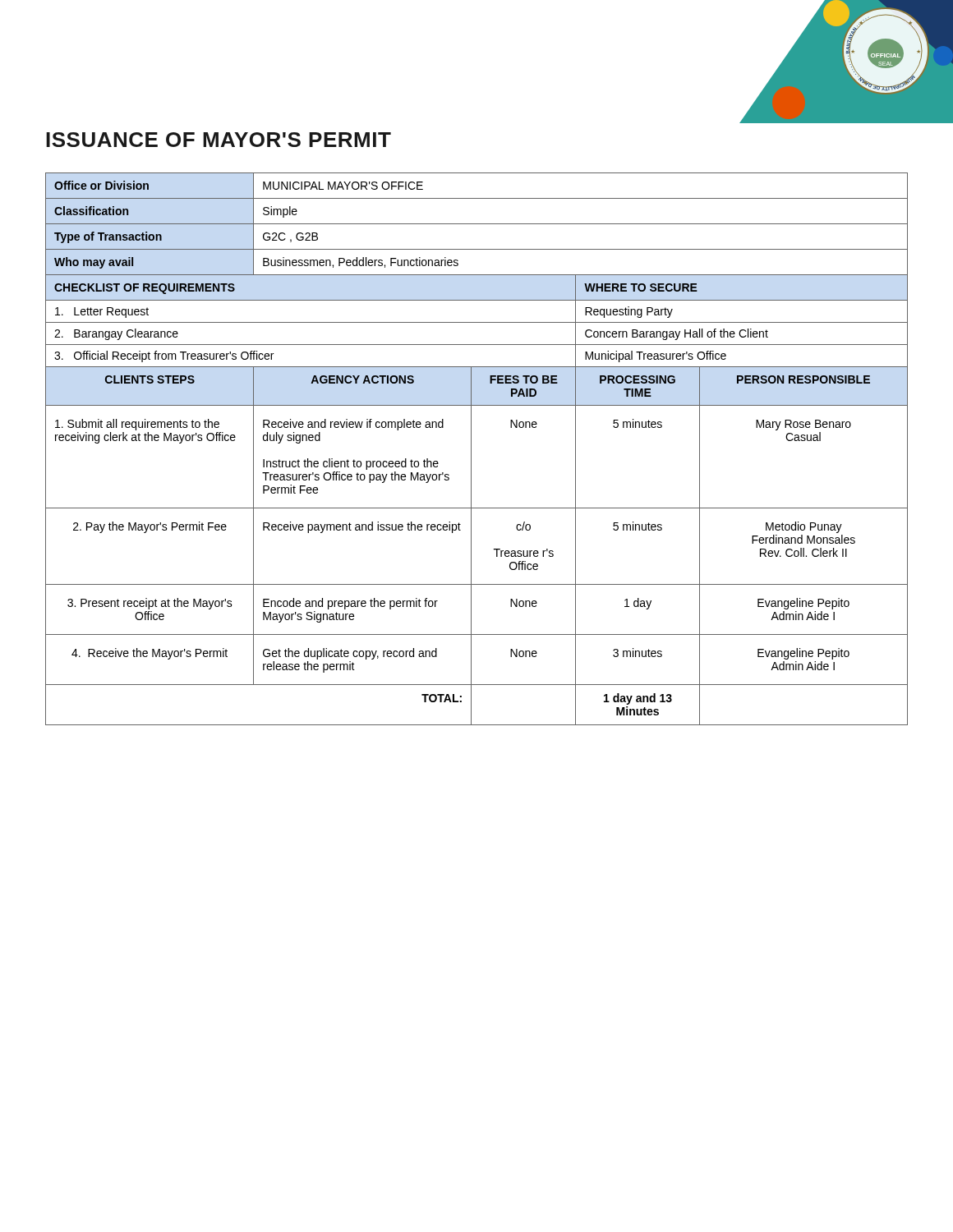The height and width of the screenshot is (1232, 953).
Task: Find the logo
Action: pos(846,62)
